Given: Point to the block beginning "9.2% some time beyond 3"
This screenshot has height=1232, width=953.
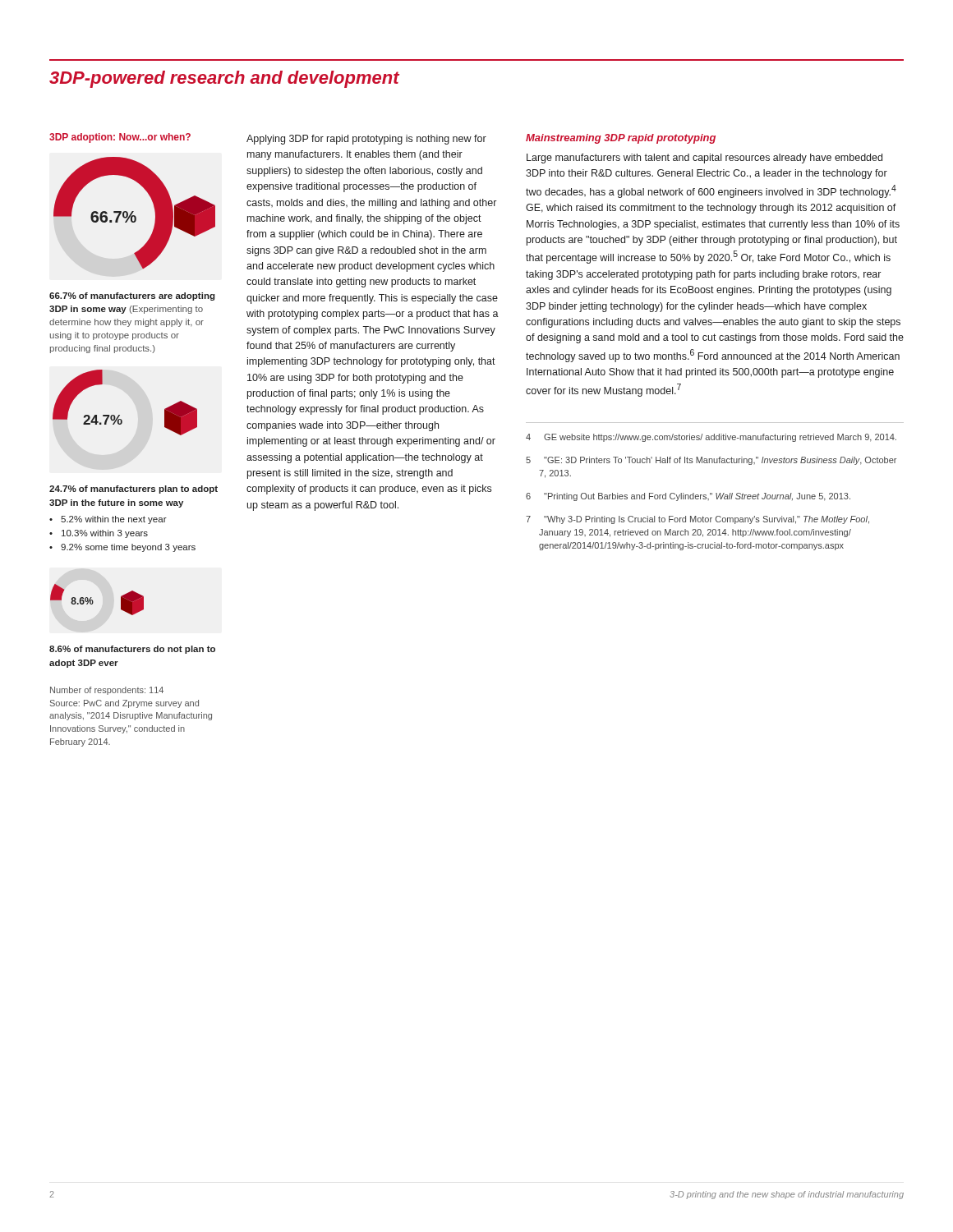Looking at the screenshot, I should tap(128, 547).
